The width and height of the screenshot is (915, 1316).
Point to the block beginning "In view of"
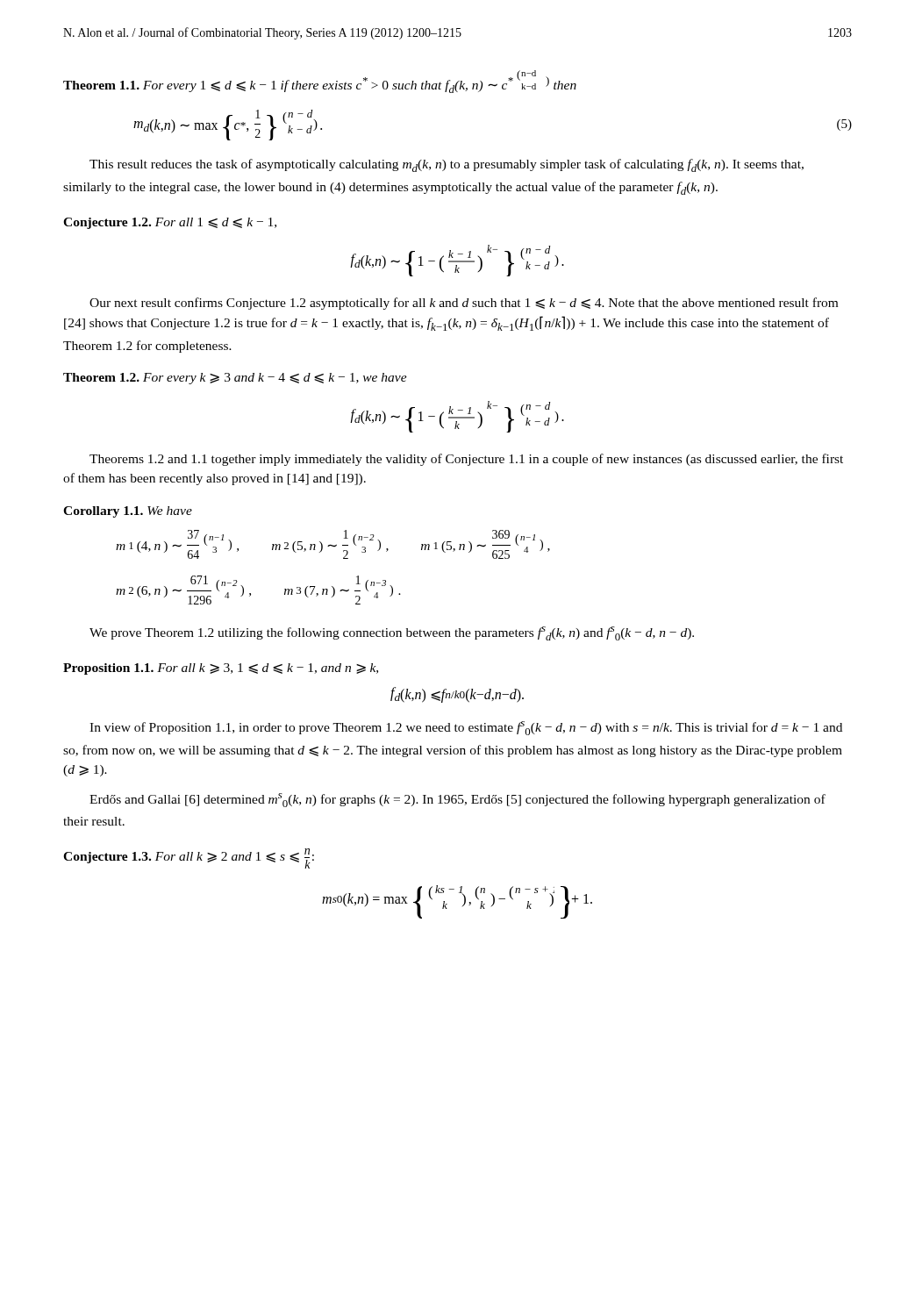click(x=453, y=746)
